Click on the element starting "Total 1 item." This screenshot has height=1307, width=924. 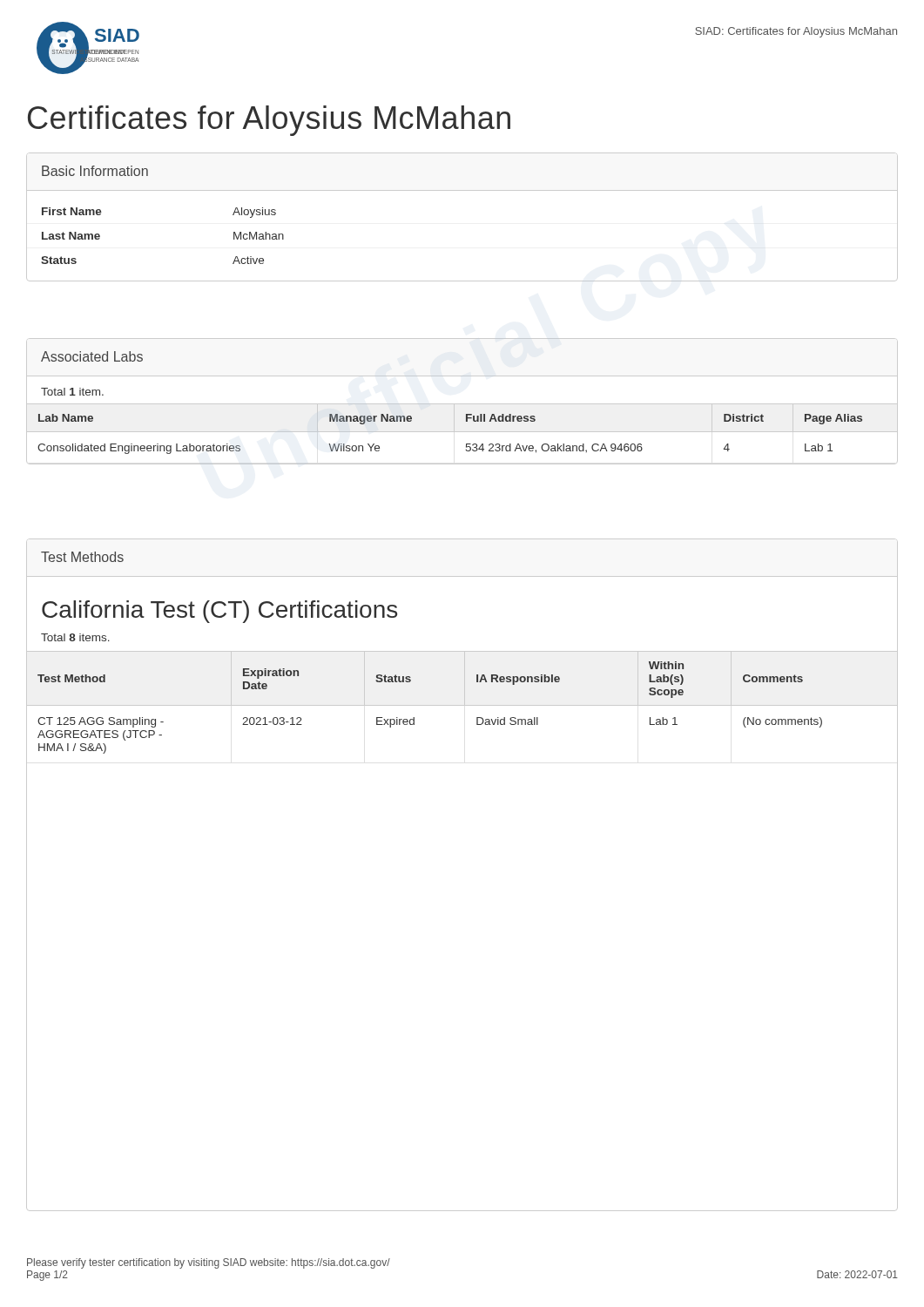click(x=73, y=392)
